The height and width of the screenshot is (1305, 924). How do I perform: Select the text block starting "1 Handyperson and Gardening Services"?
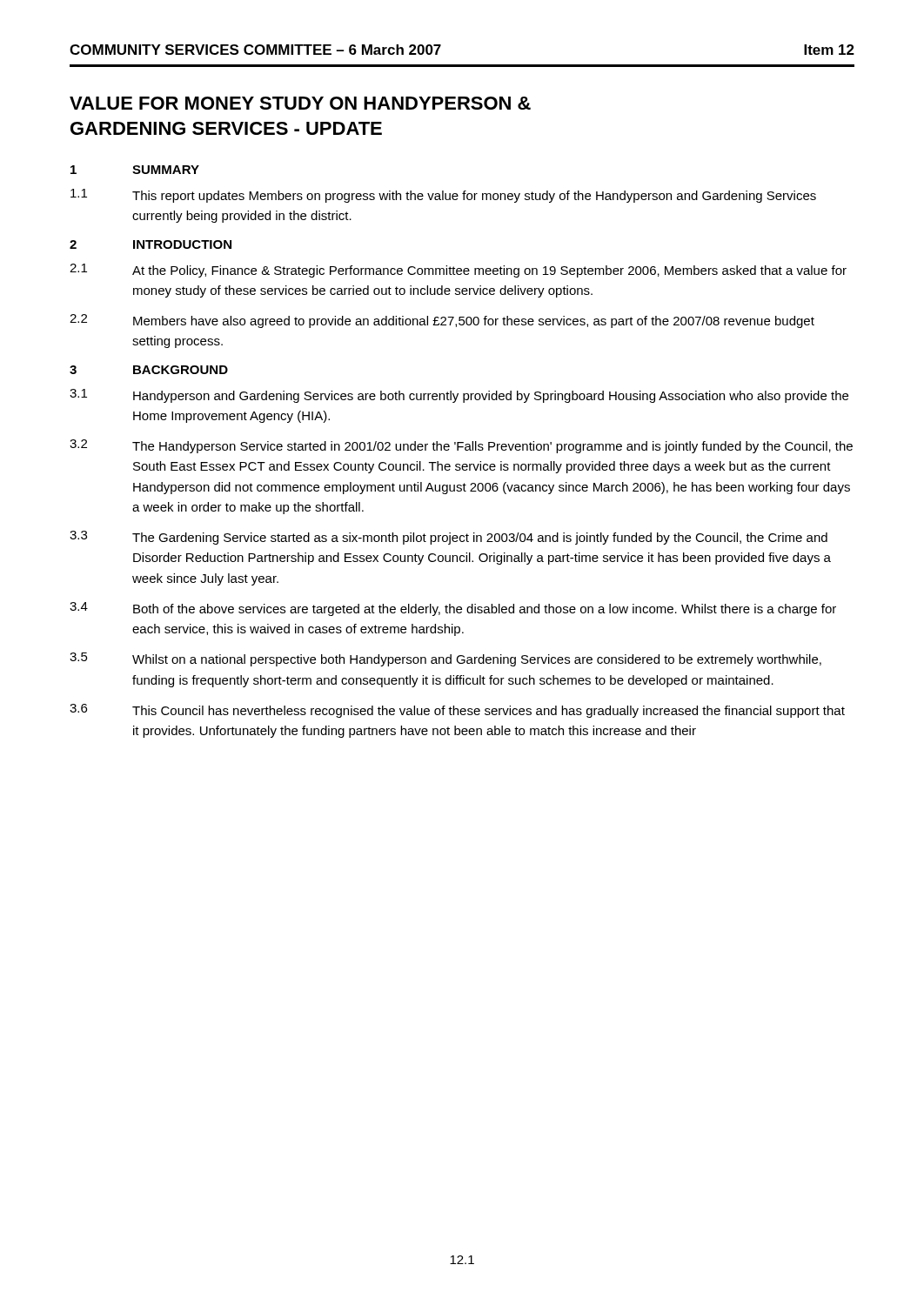[x=462, y=405]
